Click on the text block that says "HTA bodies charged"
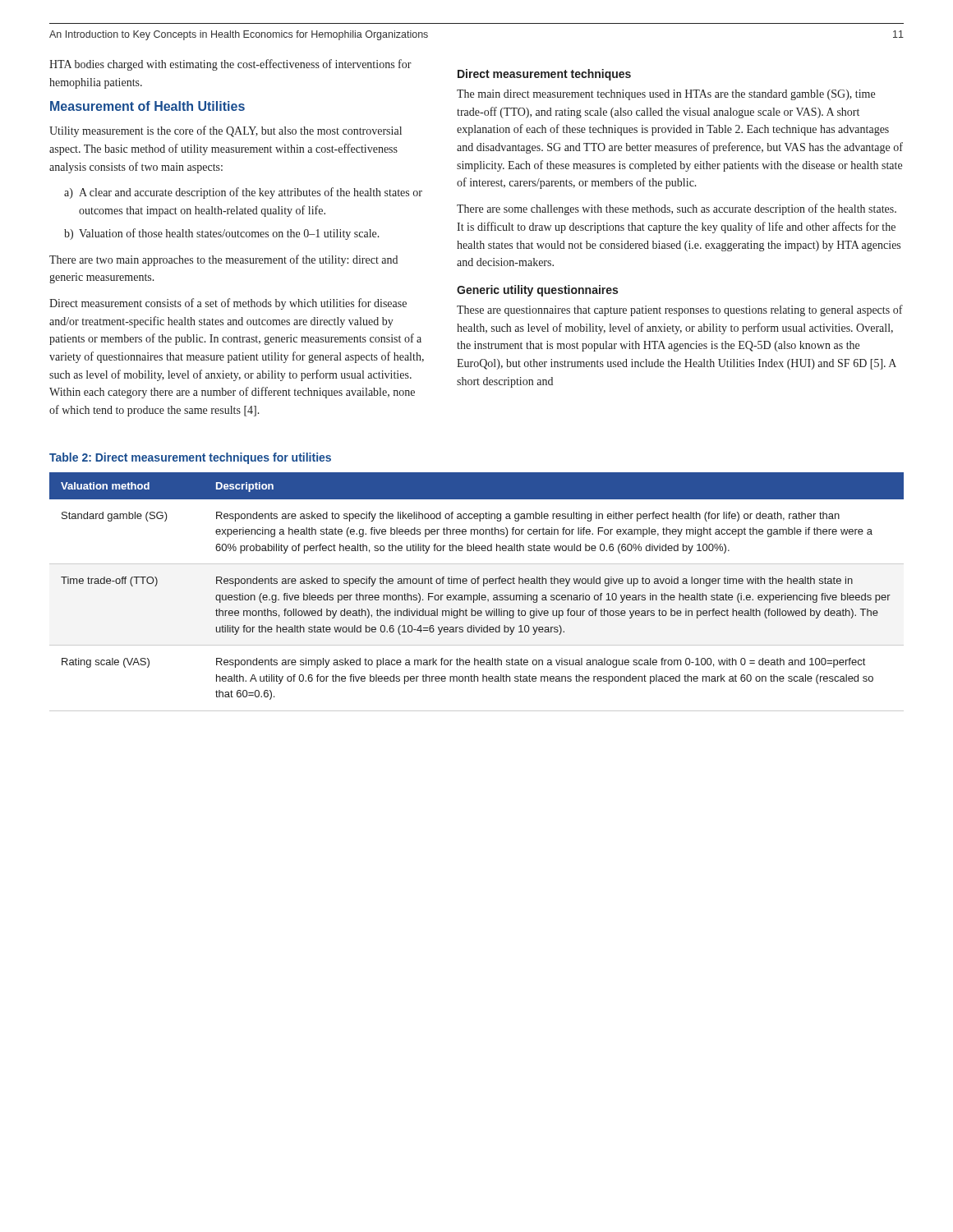This screenshot has width=953, height=1232. click(238, 74)
